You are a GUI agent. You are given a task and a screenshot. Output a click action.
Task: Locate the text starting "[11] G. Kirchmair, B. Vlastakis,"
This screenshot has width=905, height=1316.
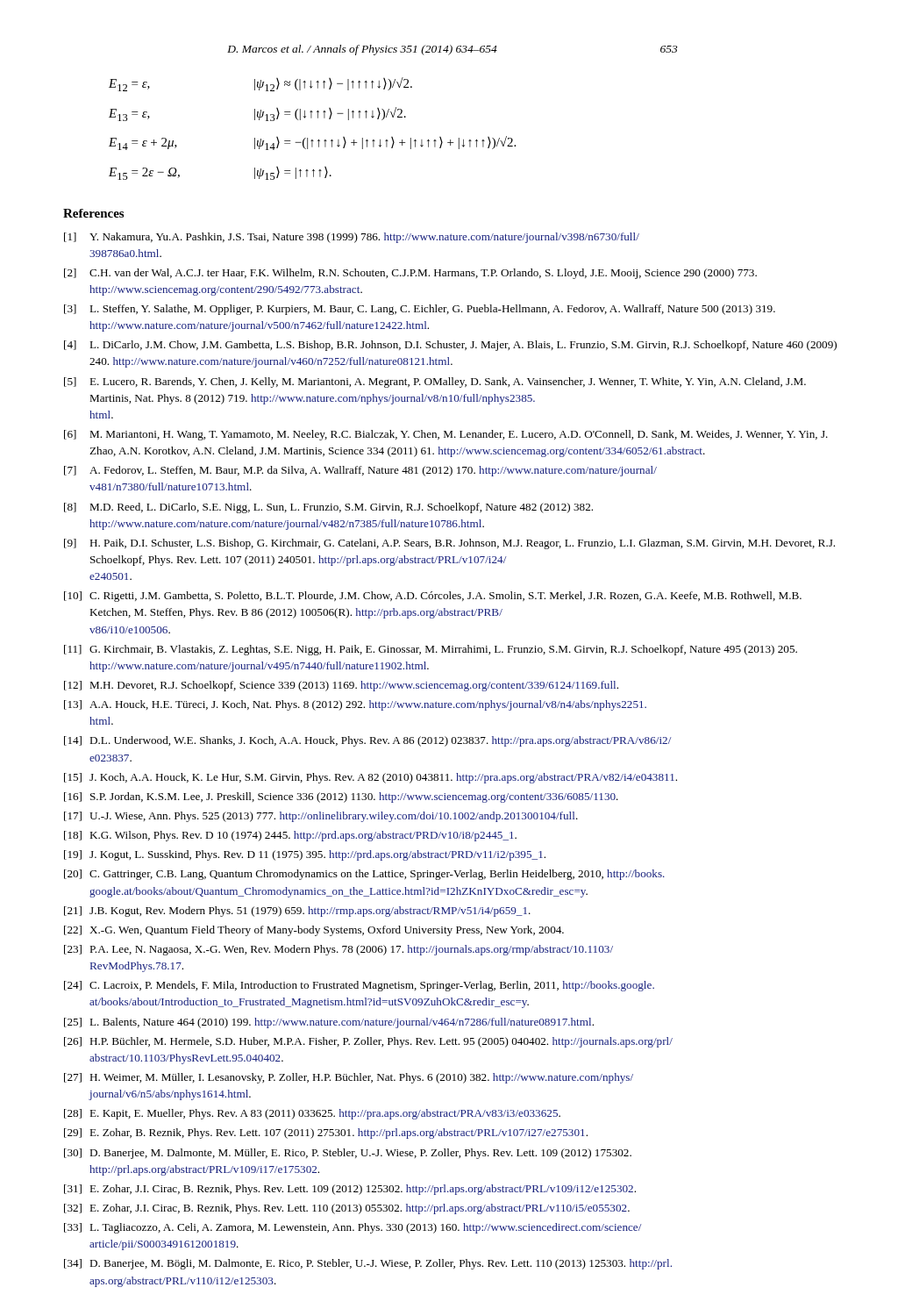pos(452,657)
